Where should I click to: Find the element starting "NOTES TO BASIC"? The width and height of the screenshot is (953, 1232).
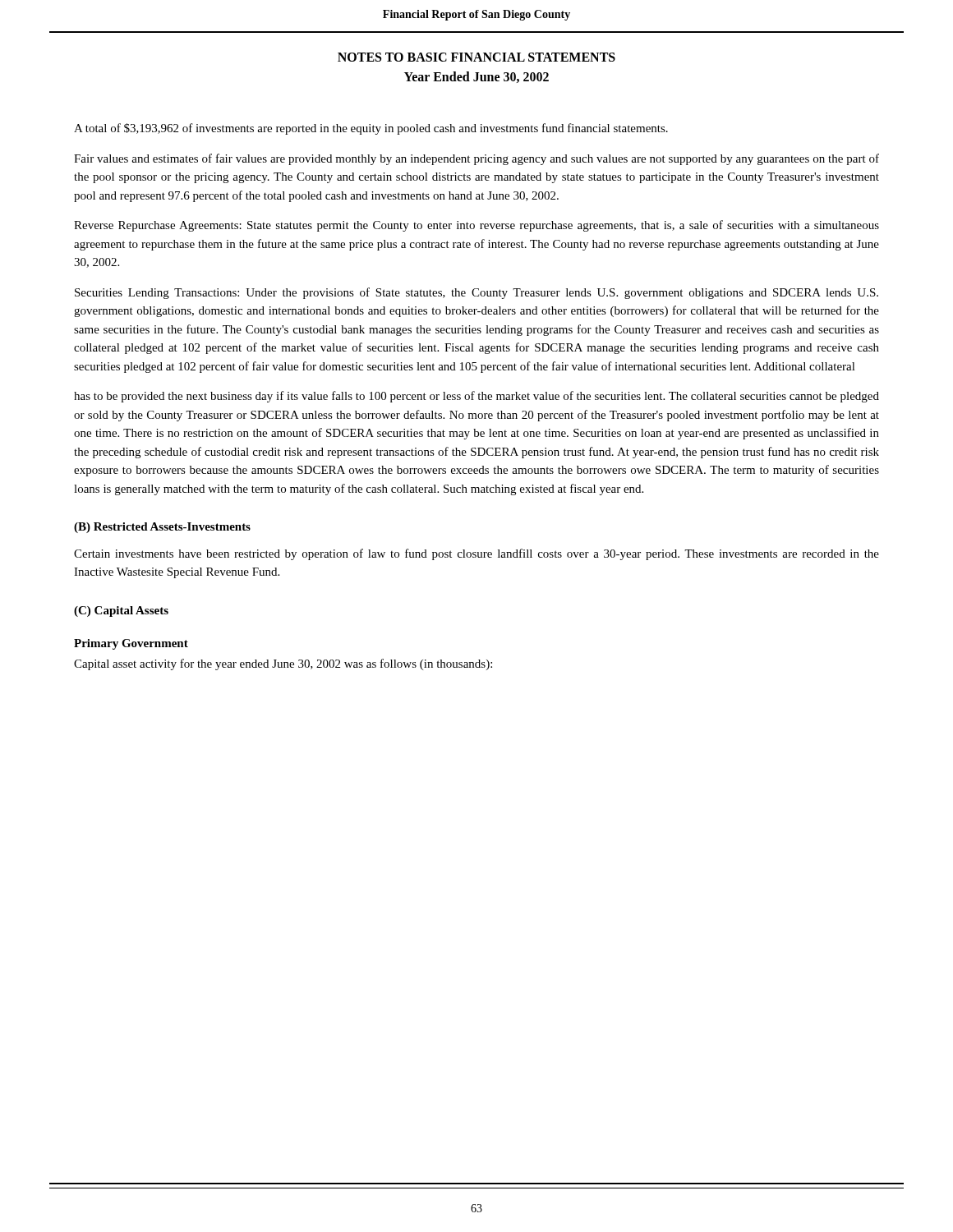pyautogui.click(x=476, y=67)
